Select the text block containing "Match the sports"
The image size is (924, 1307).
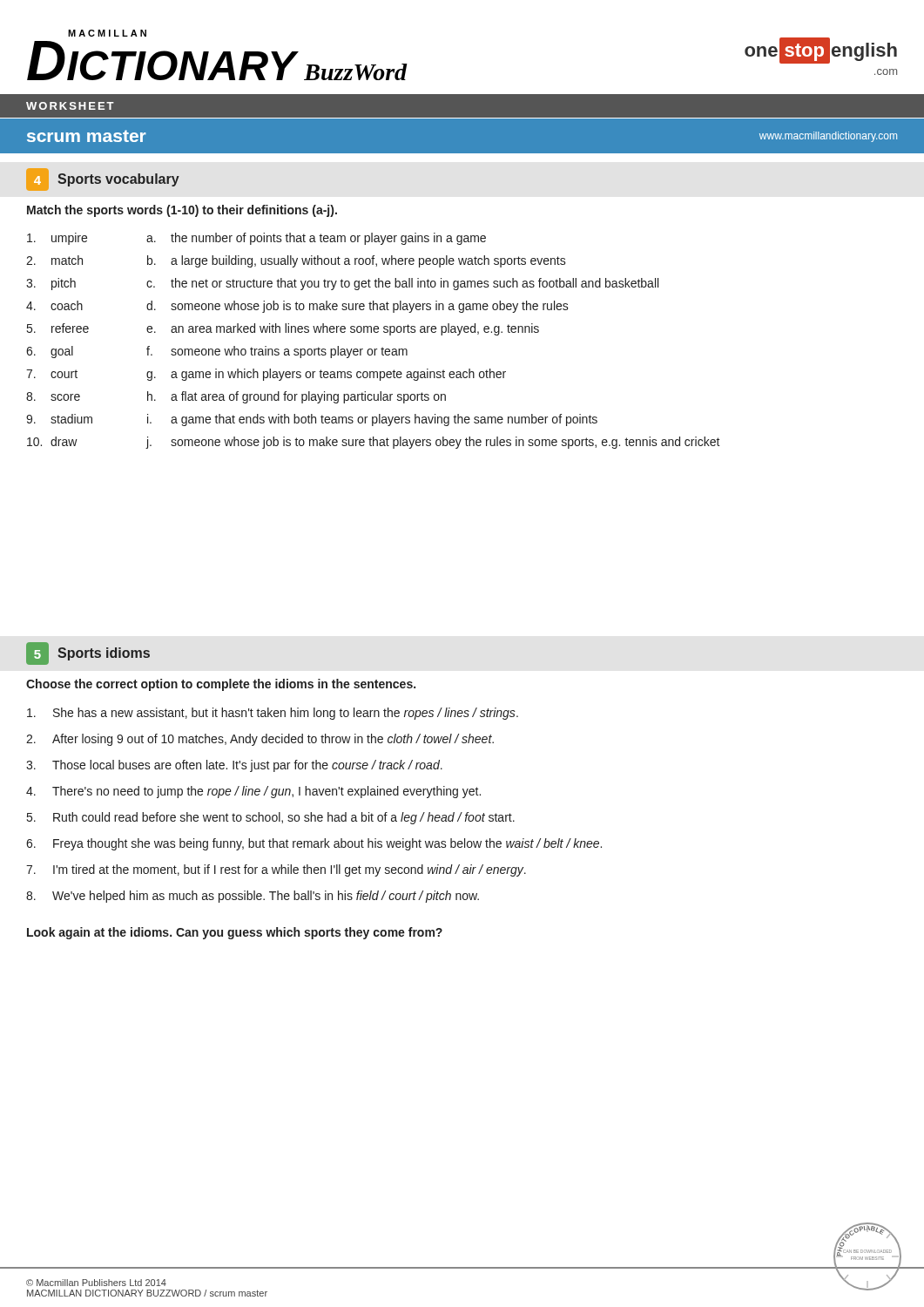182,210
